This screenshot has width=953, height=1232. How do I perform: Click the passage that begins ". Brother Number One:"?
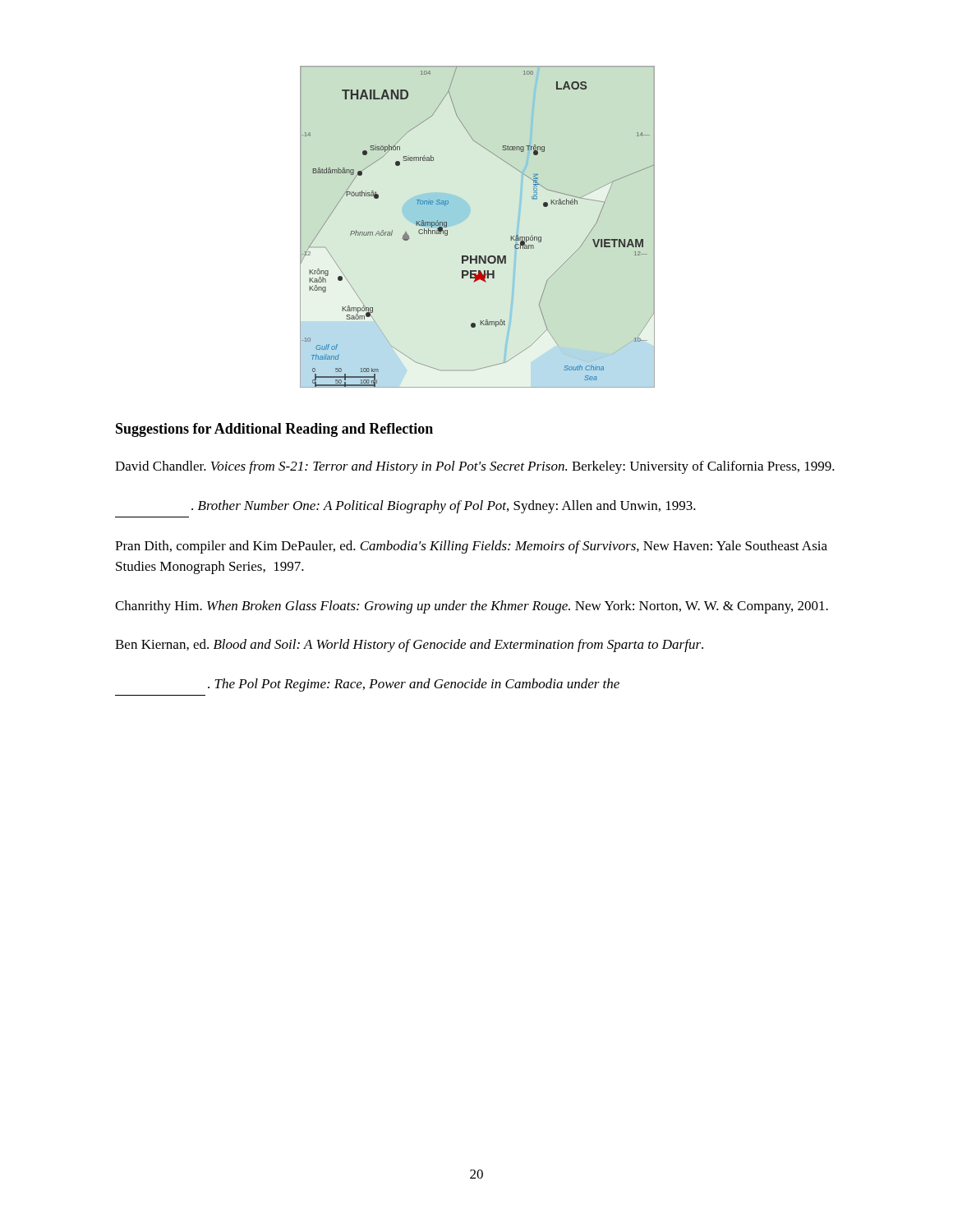(x=406, y=506)
